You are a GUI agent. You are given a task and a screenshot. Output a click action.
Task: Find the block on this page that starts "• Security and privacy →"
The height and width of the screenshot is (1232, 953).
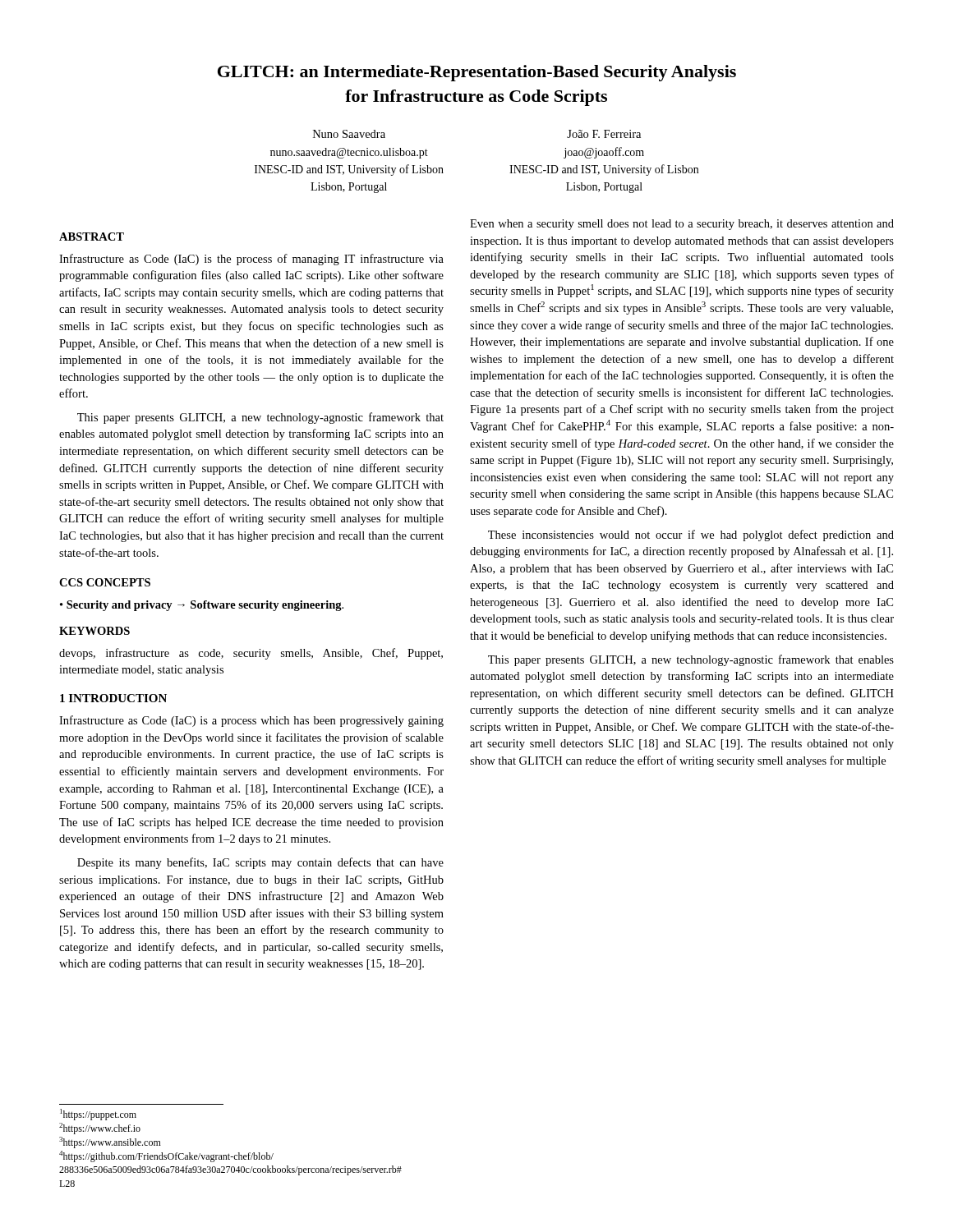(202, 604)
